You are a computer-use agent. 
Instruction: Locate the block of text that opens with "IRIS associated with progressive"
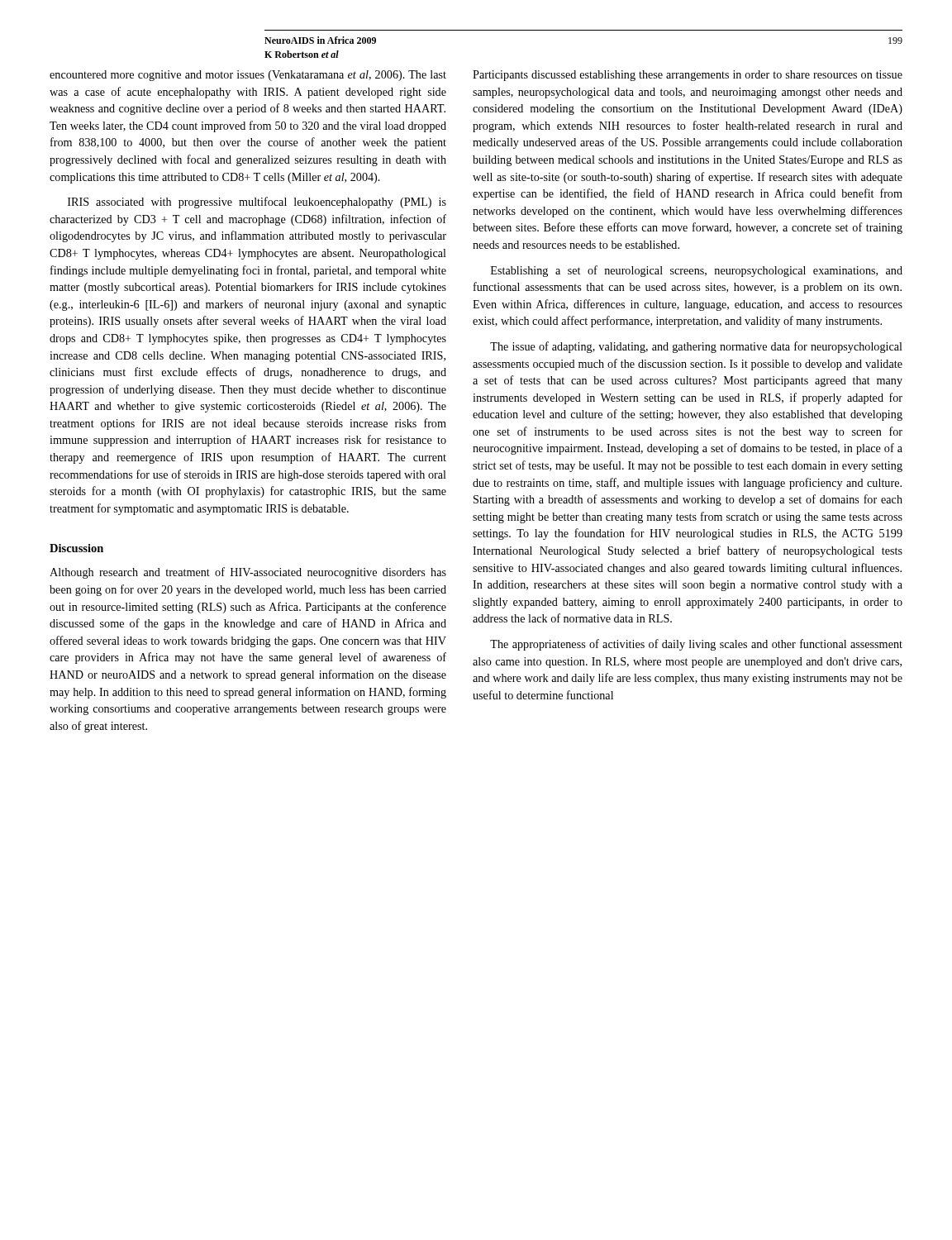point(248,355)
